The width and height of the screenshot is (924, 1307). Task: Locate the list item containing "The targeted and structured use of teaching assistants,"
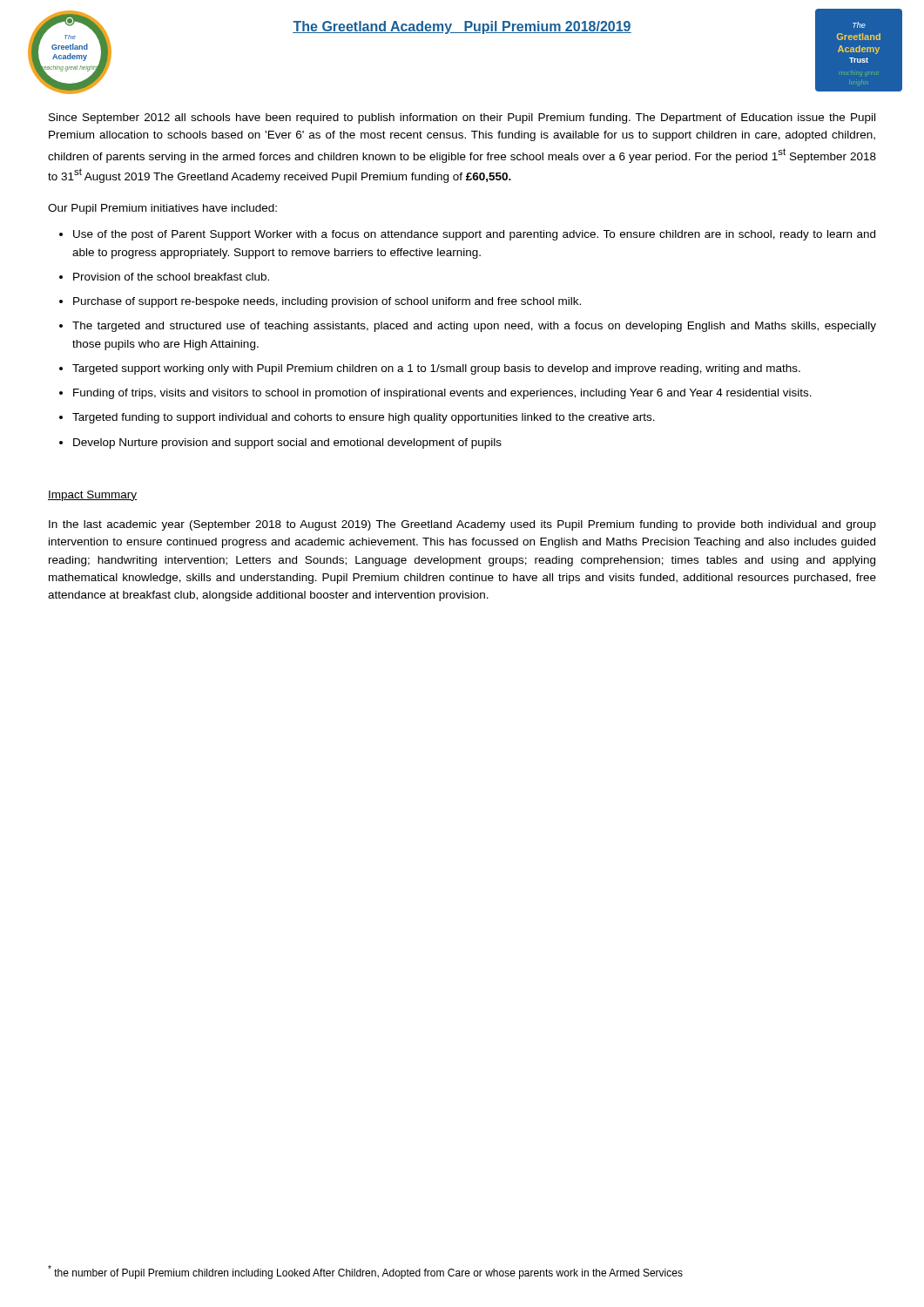pyautogui.click(x=474, y=335)
